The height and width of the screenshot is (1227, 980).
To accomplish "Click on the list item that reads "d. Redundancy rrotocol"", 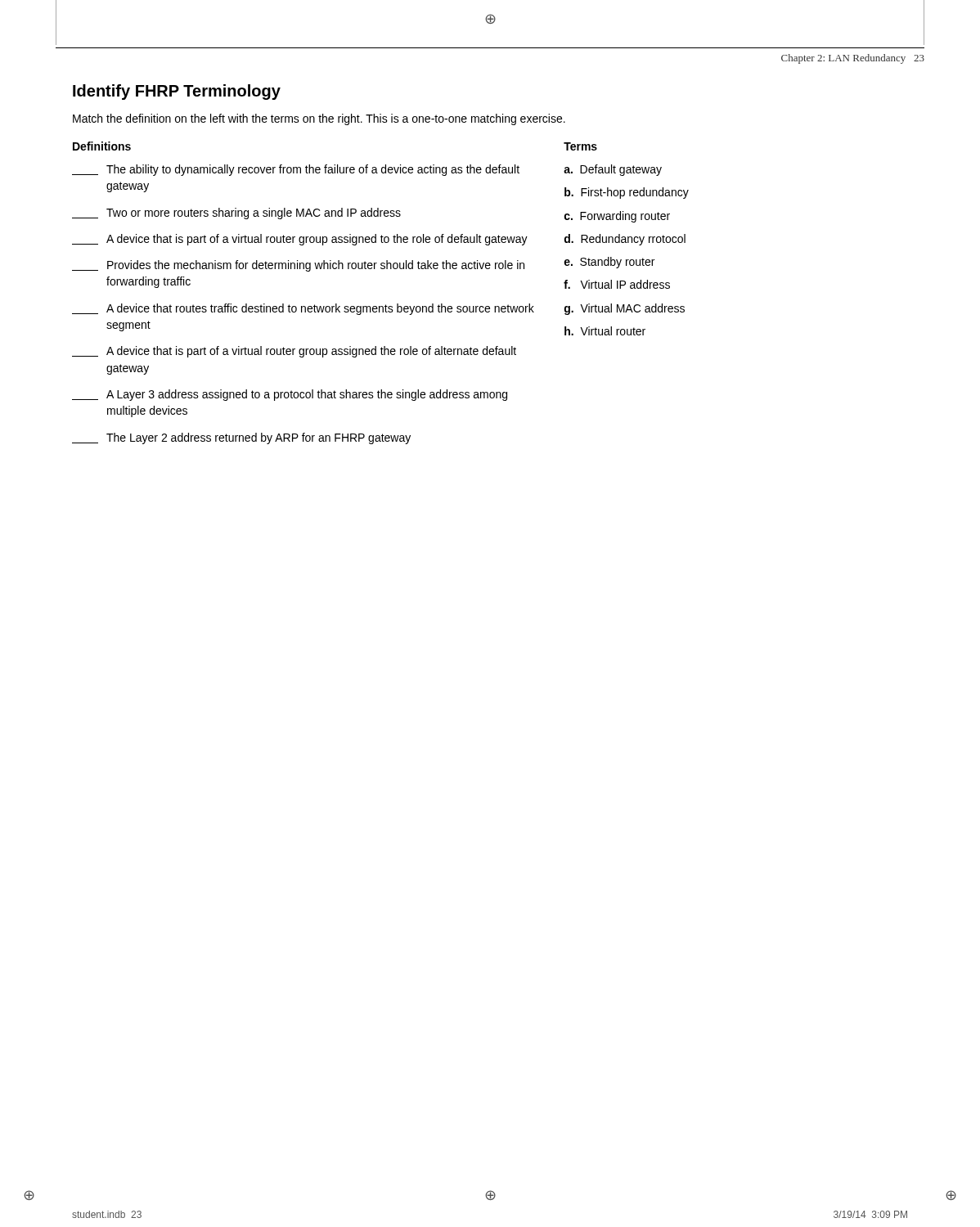I will click(x=625, y=239).
